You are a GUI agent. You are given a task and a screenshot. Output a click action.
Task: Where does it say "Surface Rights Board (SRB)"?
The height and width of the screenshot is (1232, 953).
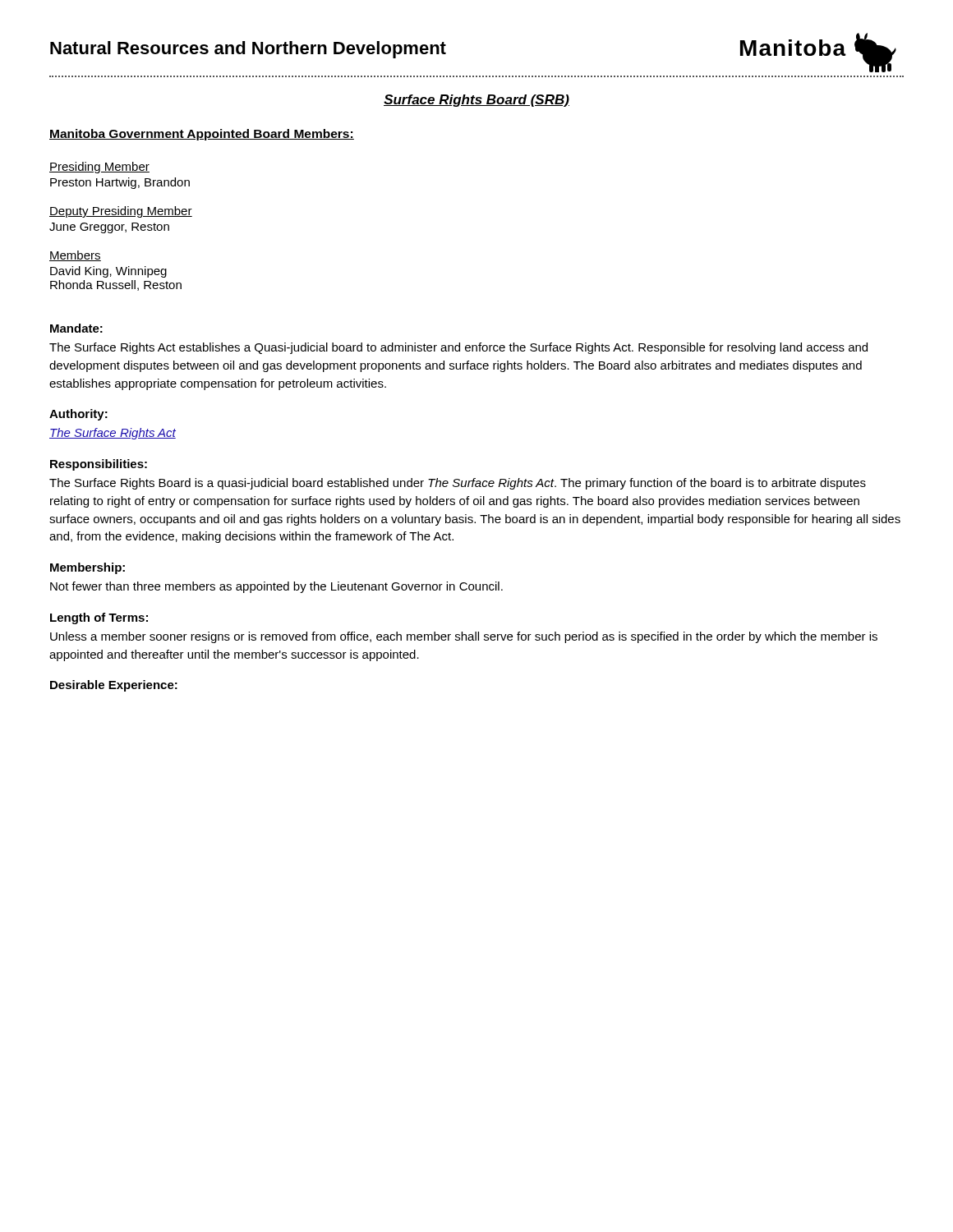(x=476, y=100)
